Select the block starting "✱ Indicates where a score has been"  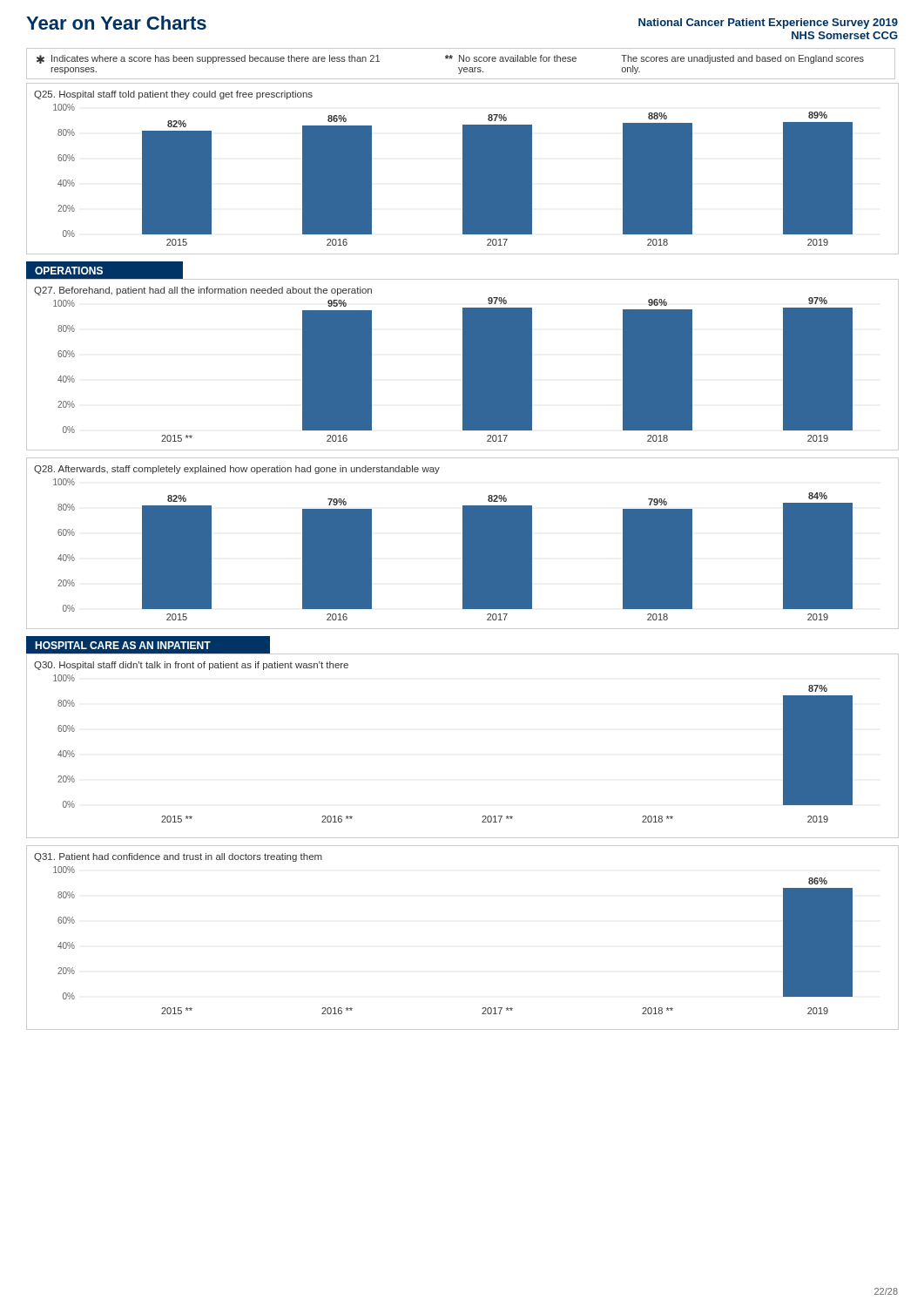point(461,64)
